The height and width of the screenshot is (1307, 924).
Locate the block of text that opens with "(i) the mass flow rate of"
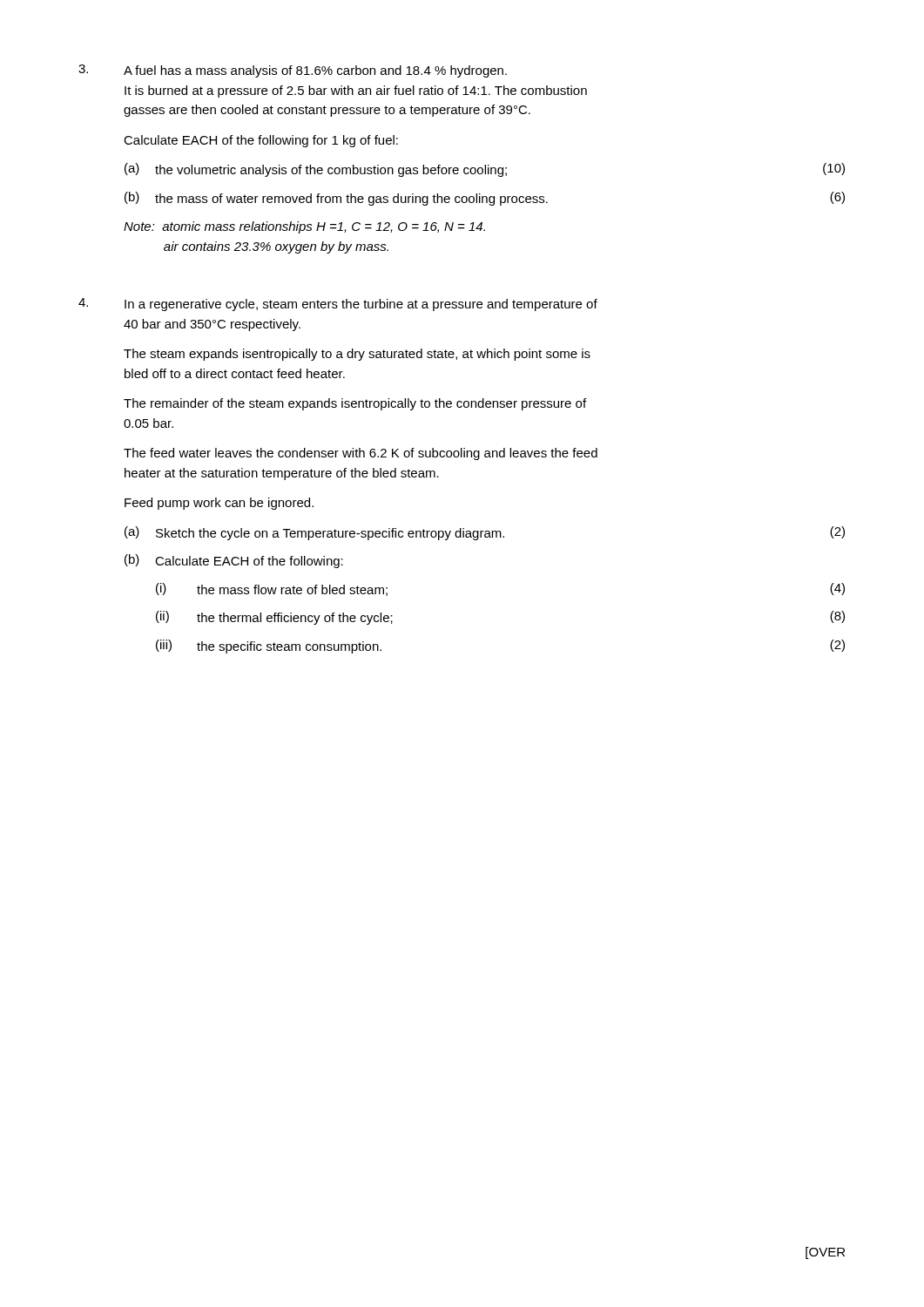[290, 589]
